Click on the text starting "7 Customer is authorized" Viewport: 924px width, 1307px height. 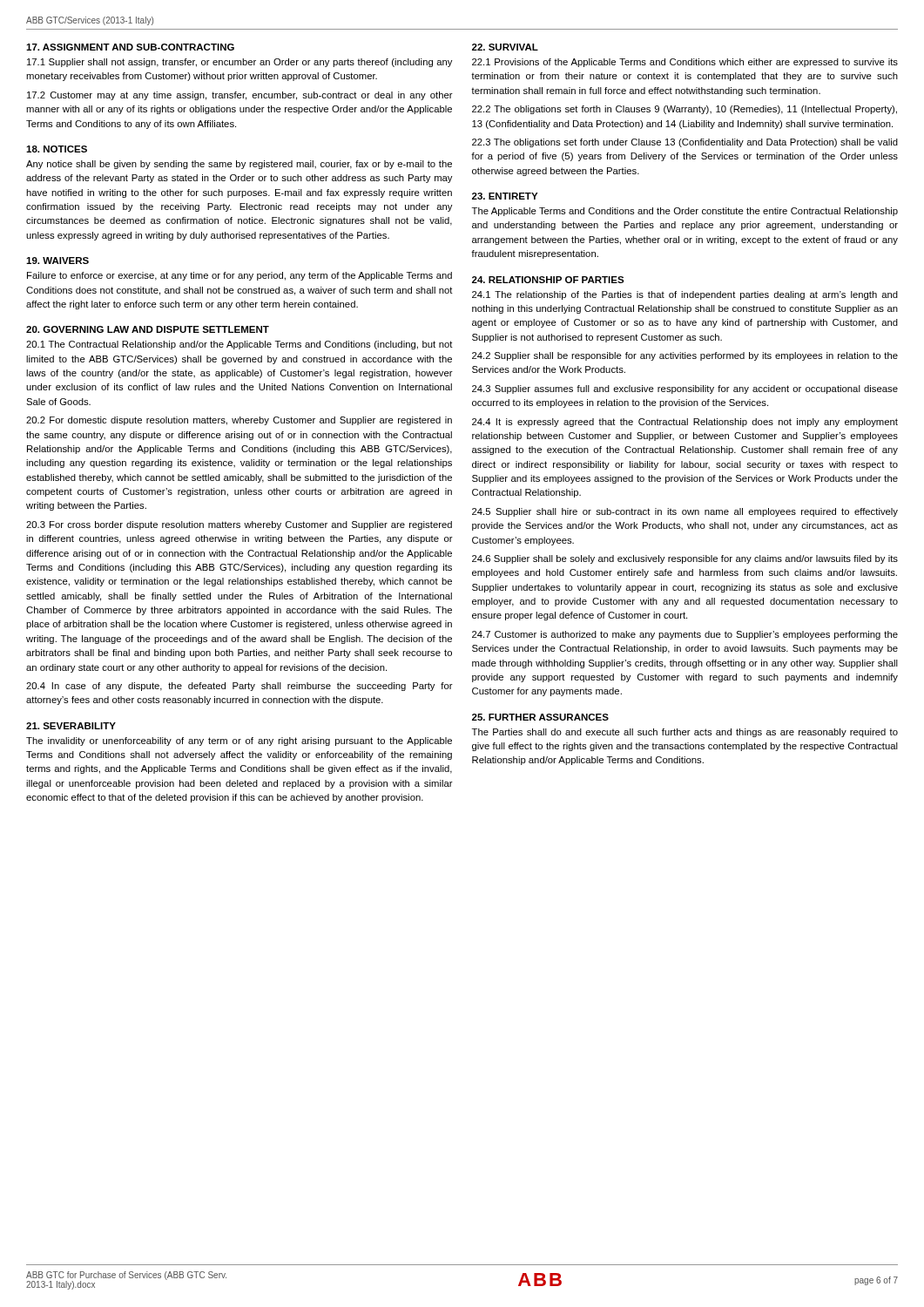point(685,663)
